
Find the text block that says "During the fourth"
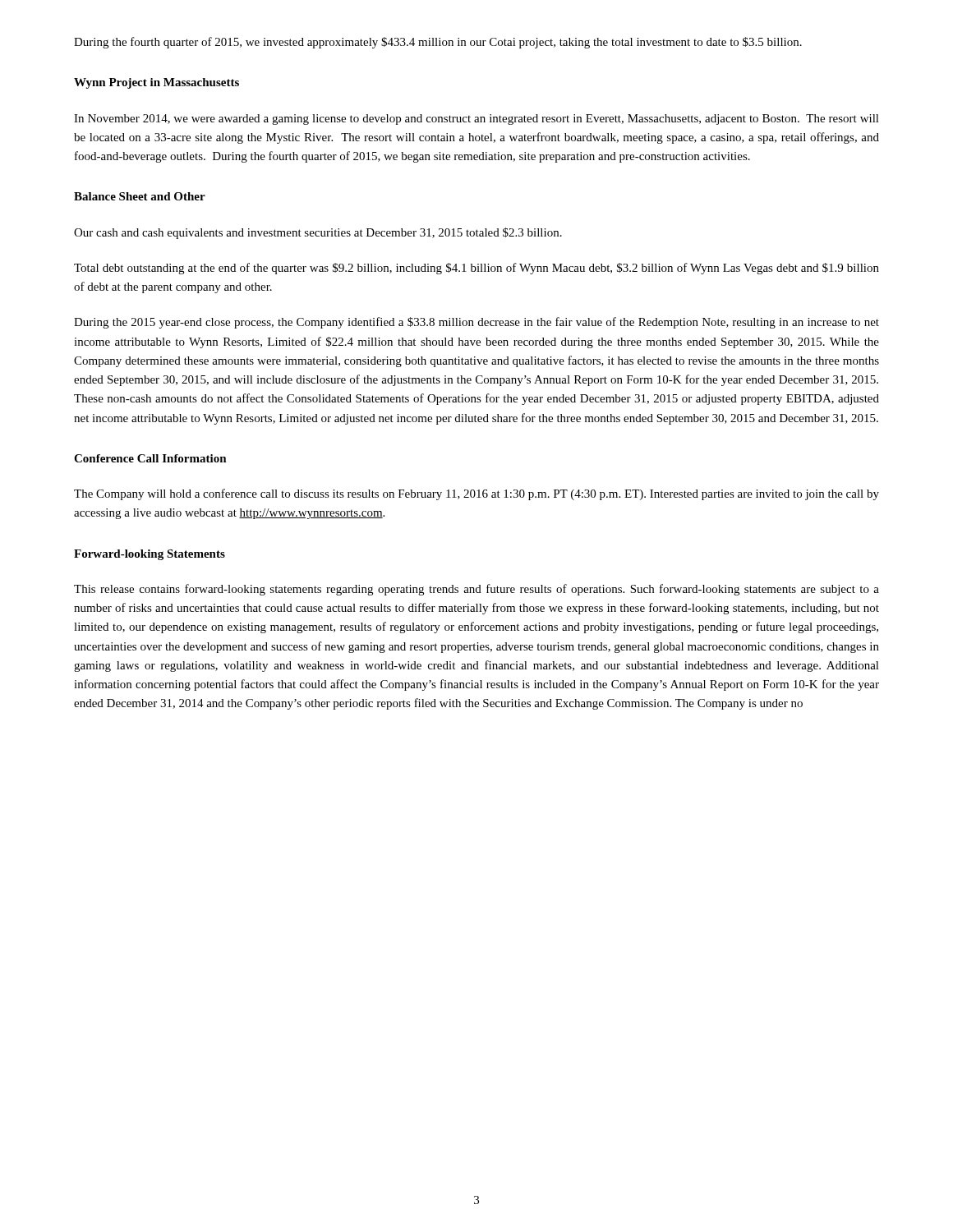(x=438, y=42)
